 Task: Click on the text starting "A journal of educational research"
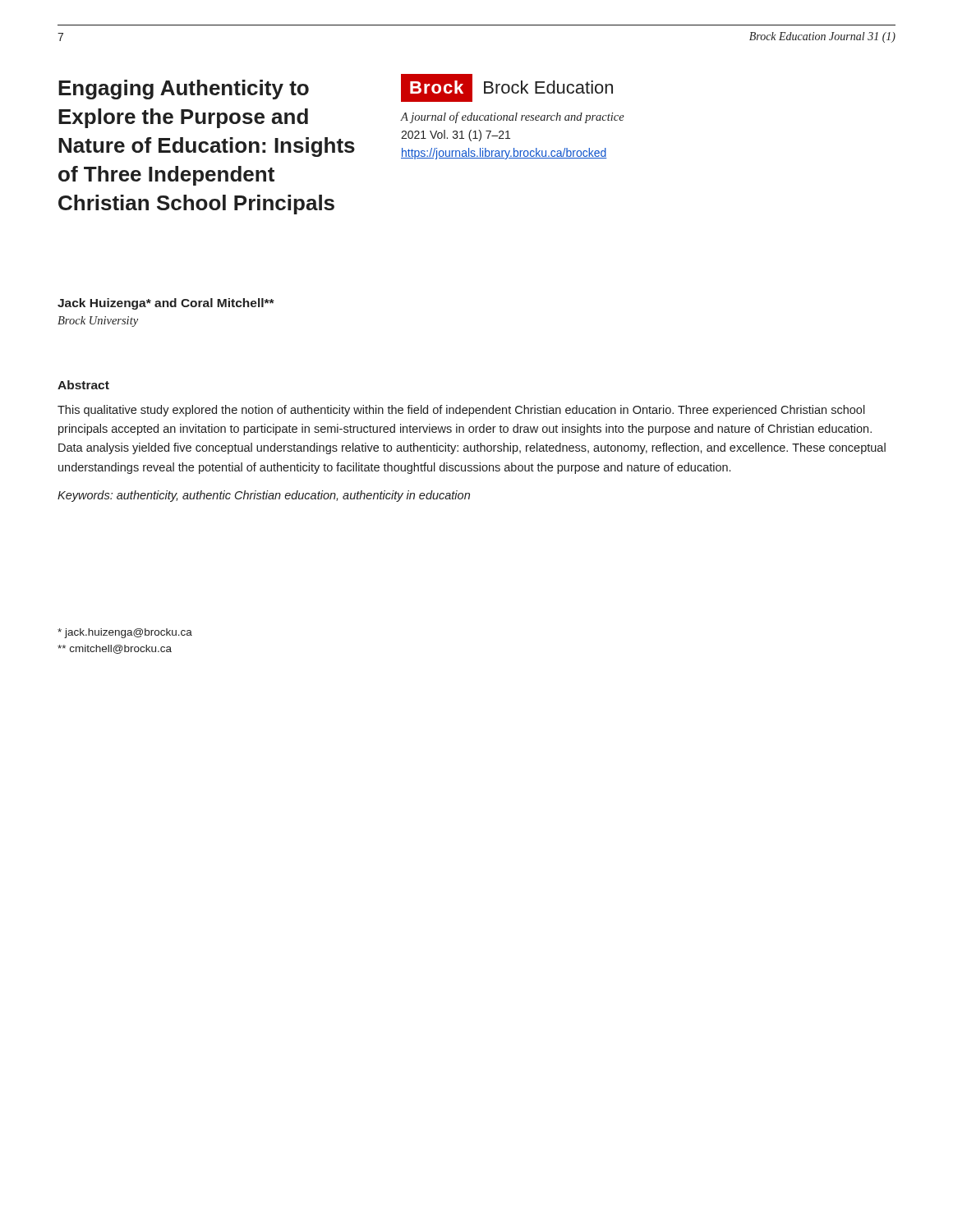pos(513,117)
